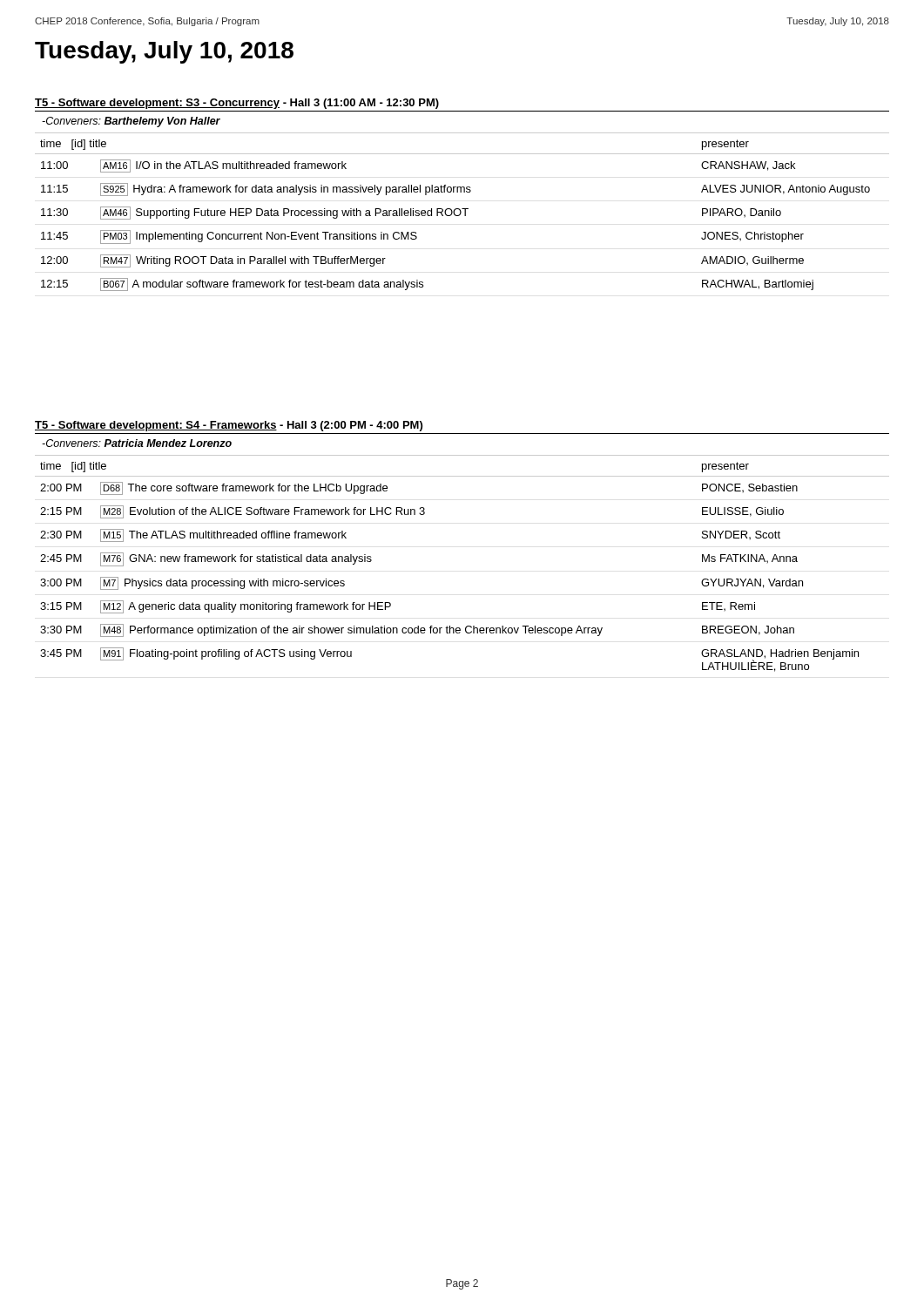
Task: Find the block on this page that starts "Conveners: Barthelemy Von"
Action: click(131, 121)
